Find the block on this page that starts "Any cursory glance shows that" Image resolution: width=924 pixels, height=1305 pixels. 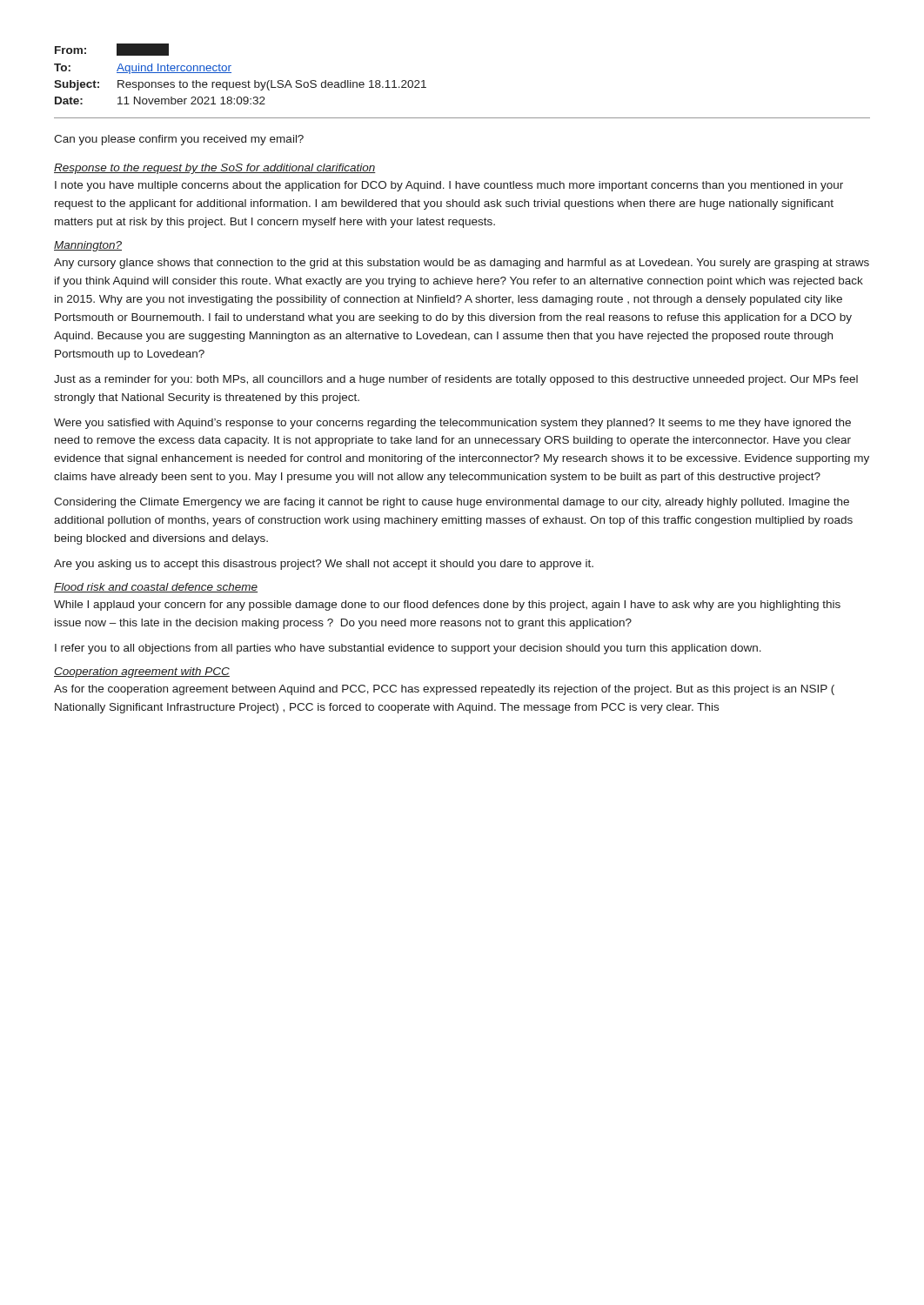(462, 308)
